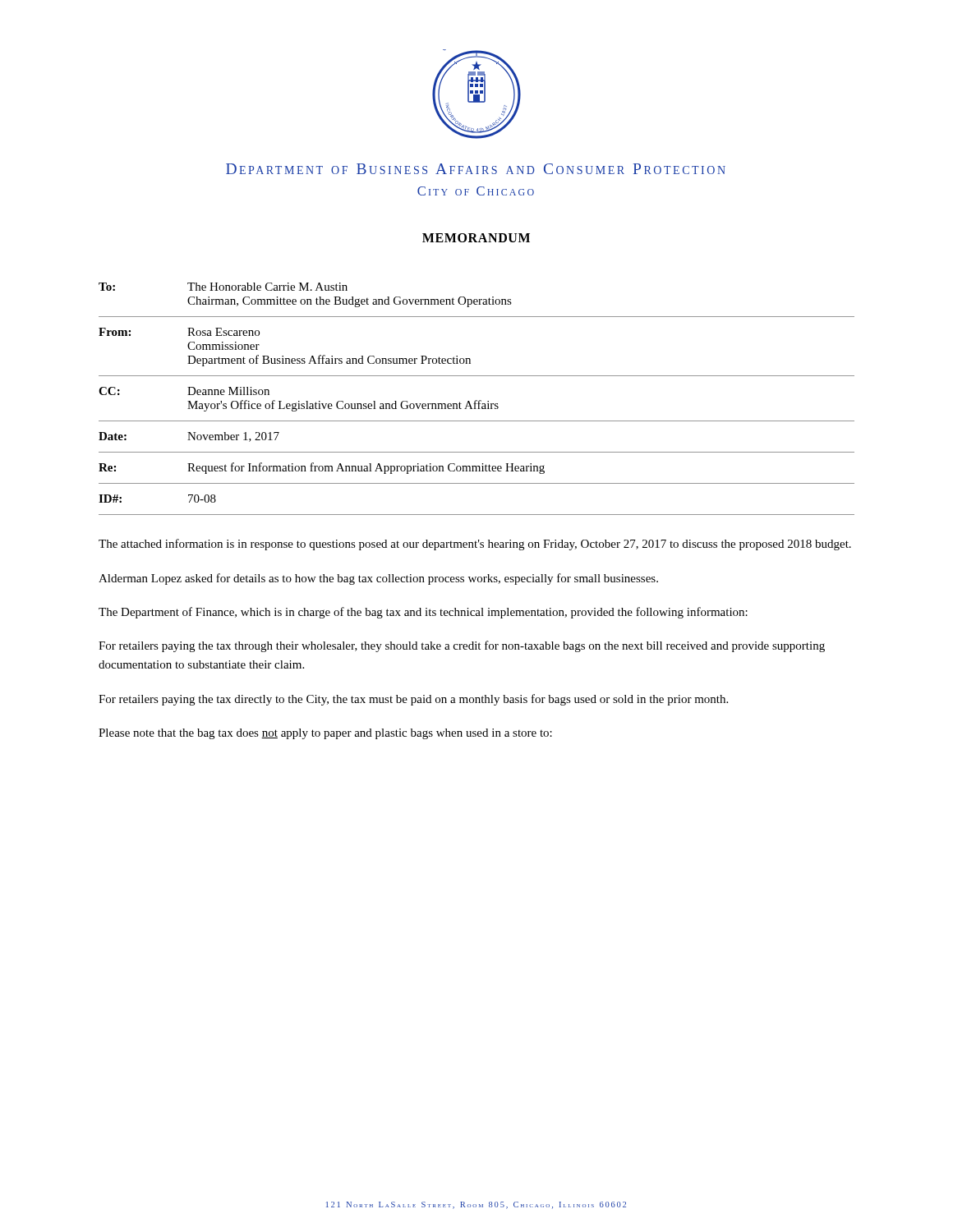Find the text block with the text "For retailers paying the tax directly to the"
This screenshot has height=1232, width=953.
pyautogui.click(x=414, y=699)
